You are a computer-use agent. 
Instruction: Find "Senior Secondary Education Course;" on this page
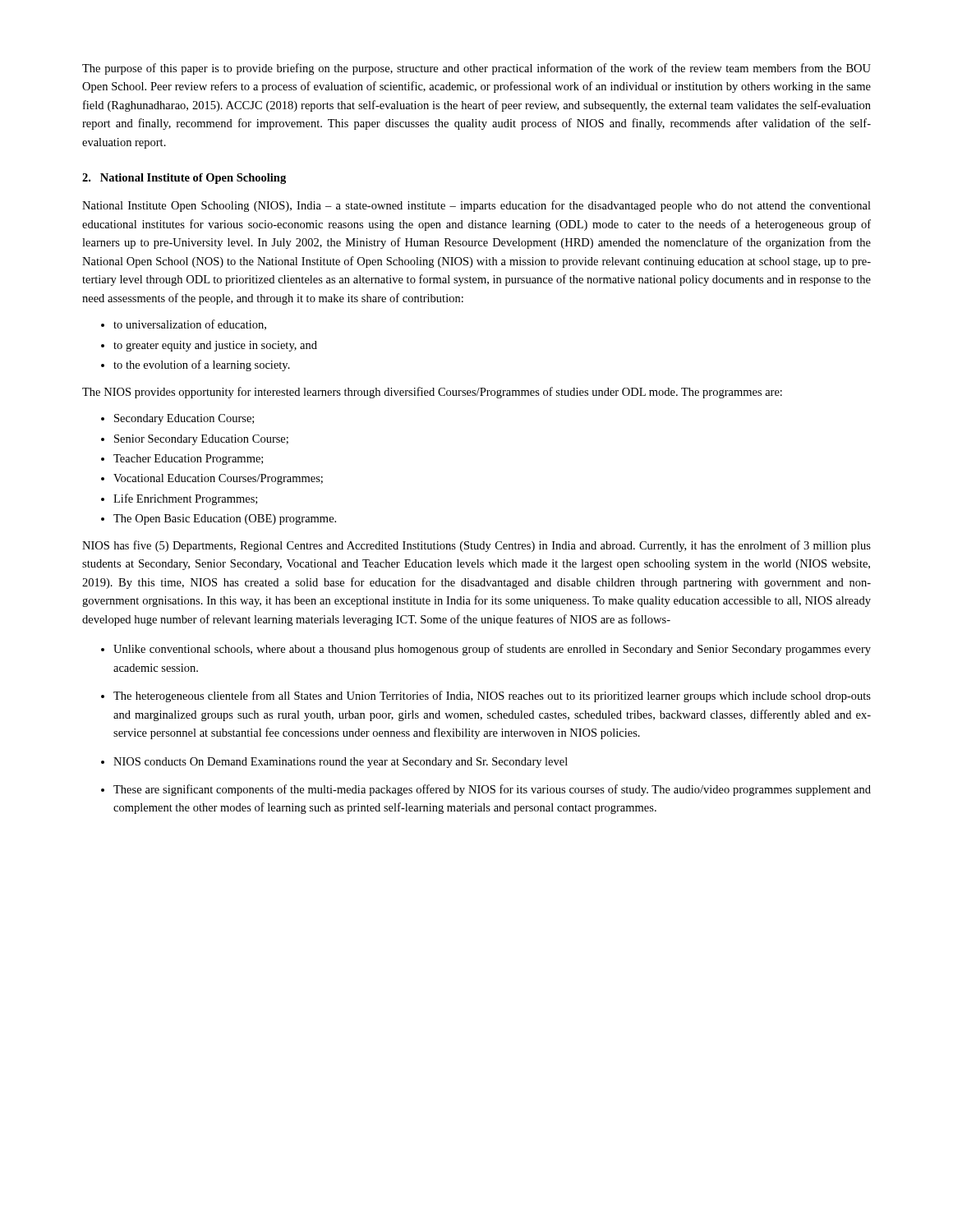201,438
